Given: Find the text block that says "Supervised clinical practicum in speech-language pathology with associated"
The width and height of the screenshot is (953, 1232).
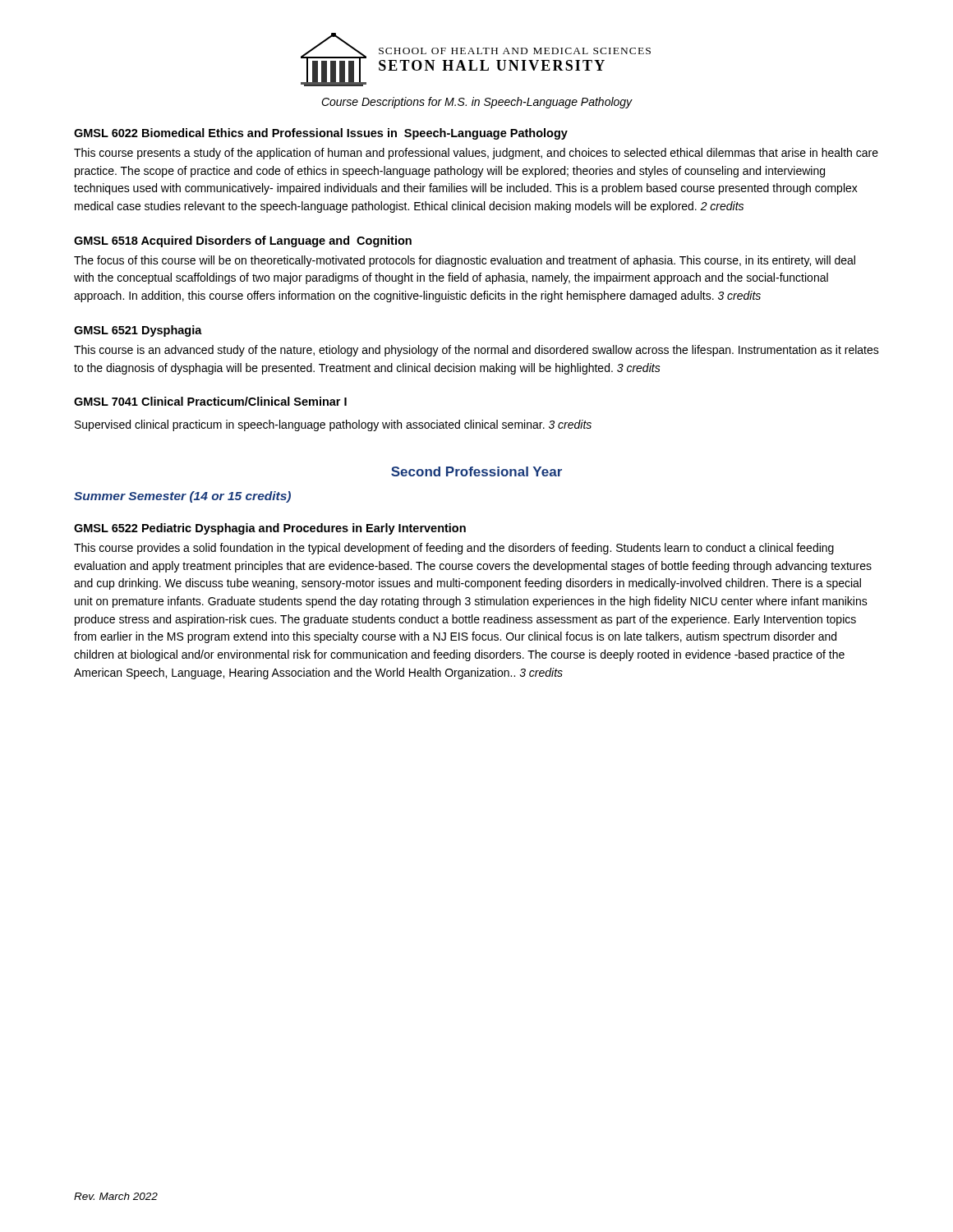Looking at the screenshot, I should 333,425.
